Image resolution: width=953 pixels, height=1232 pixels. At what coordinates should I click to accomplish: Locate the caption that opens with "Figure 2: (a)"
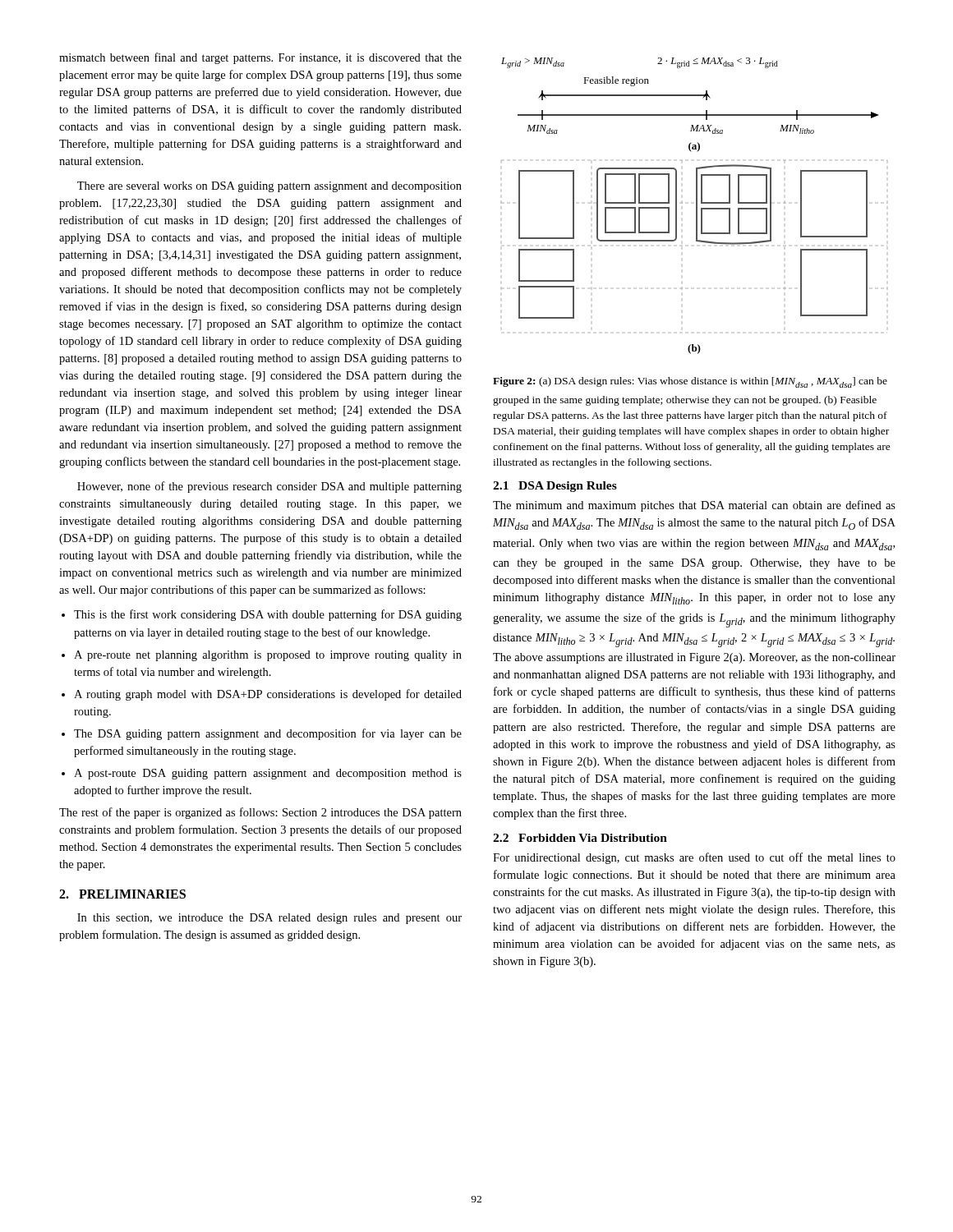692,421
